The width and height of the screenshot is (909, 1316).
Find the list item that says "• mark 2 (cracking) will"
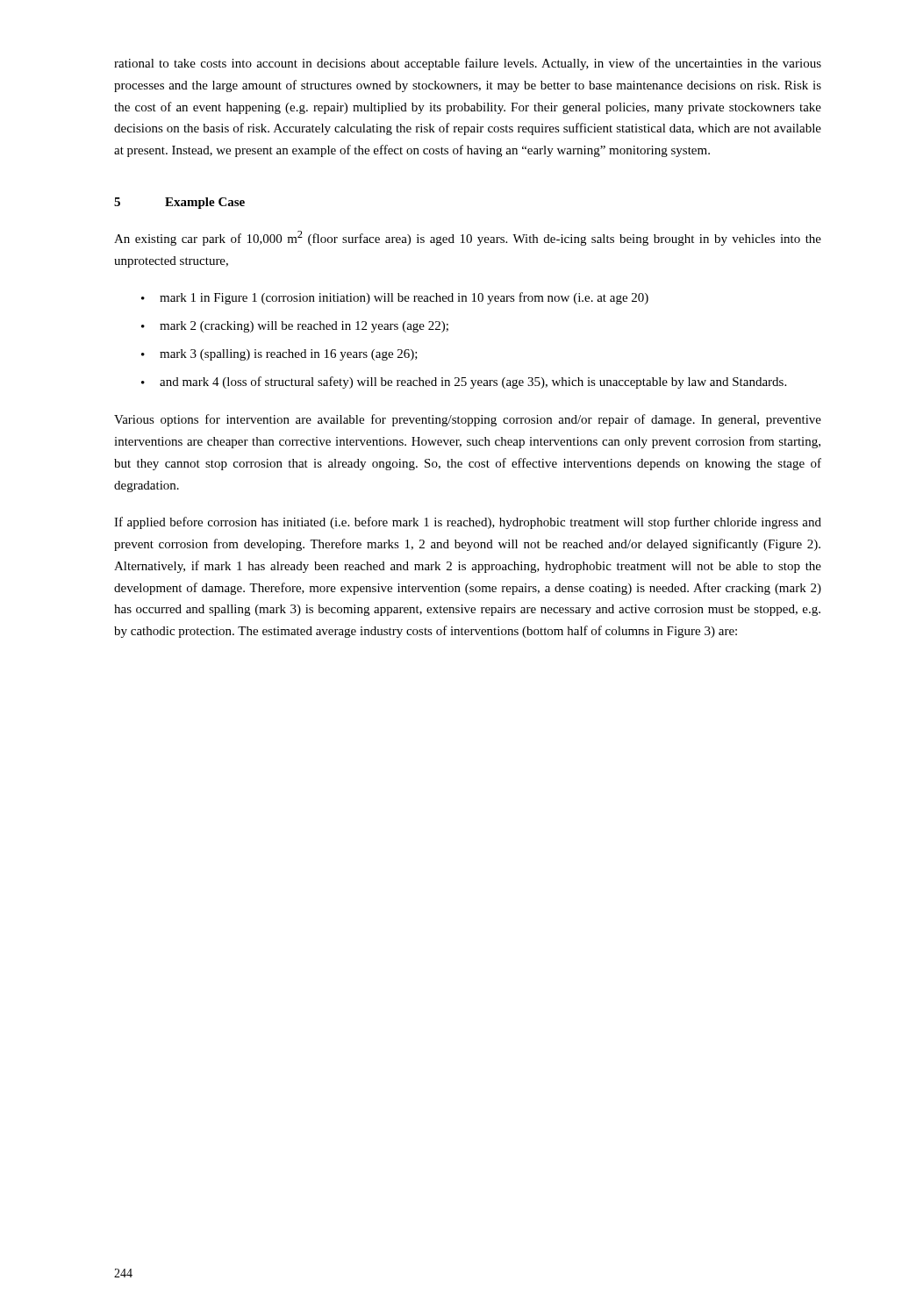[295, 327]
